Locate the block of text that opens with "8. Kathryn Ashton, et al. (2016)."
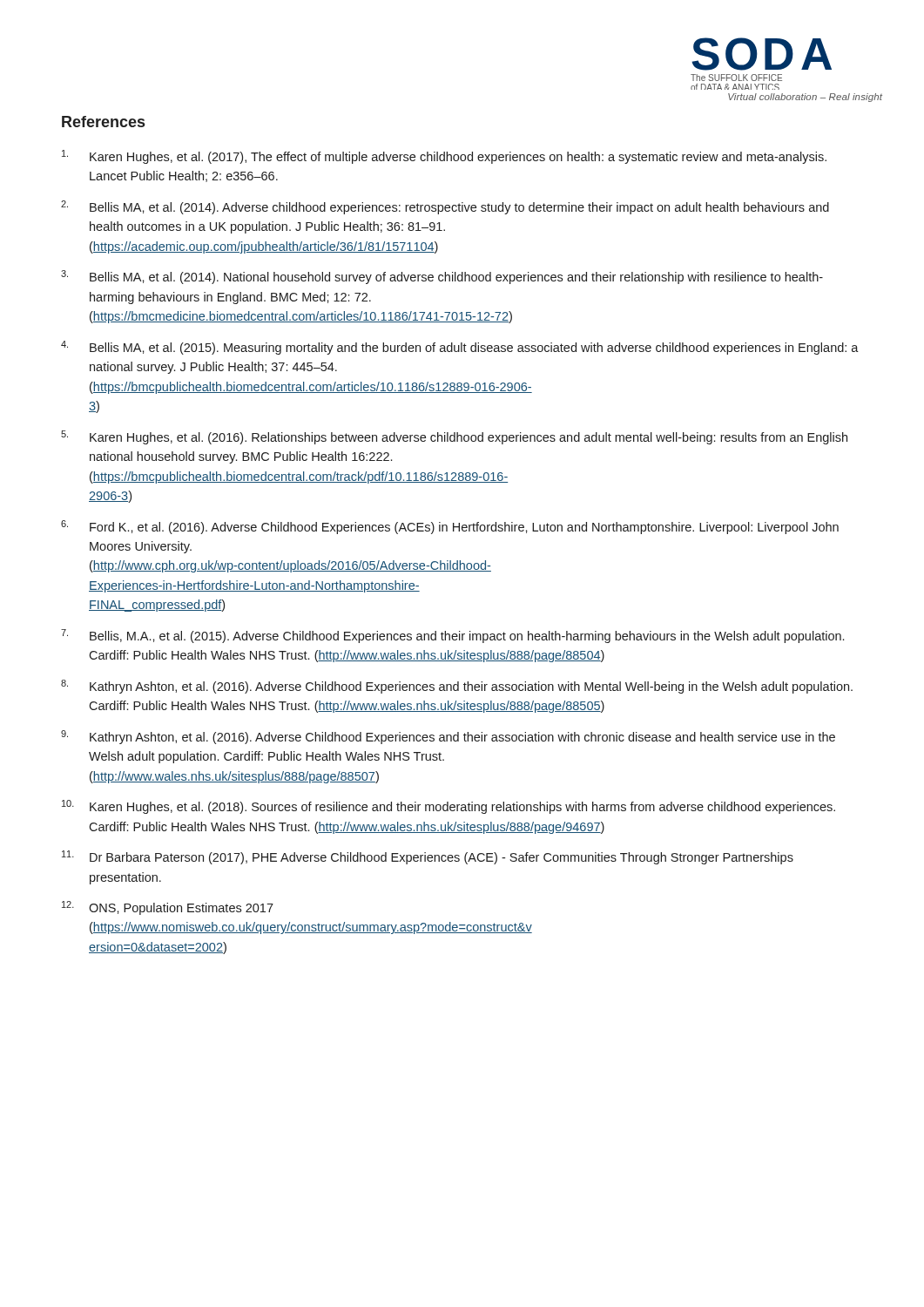 coord(462,696)
